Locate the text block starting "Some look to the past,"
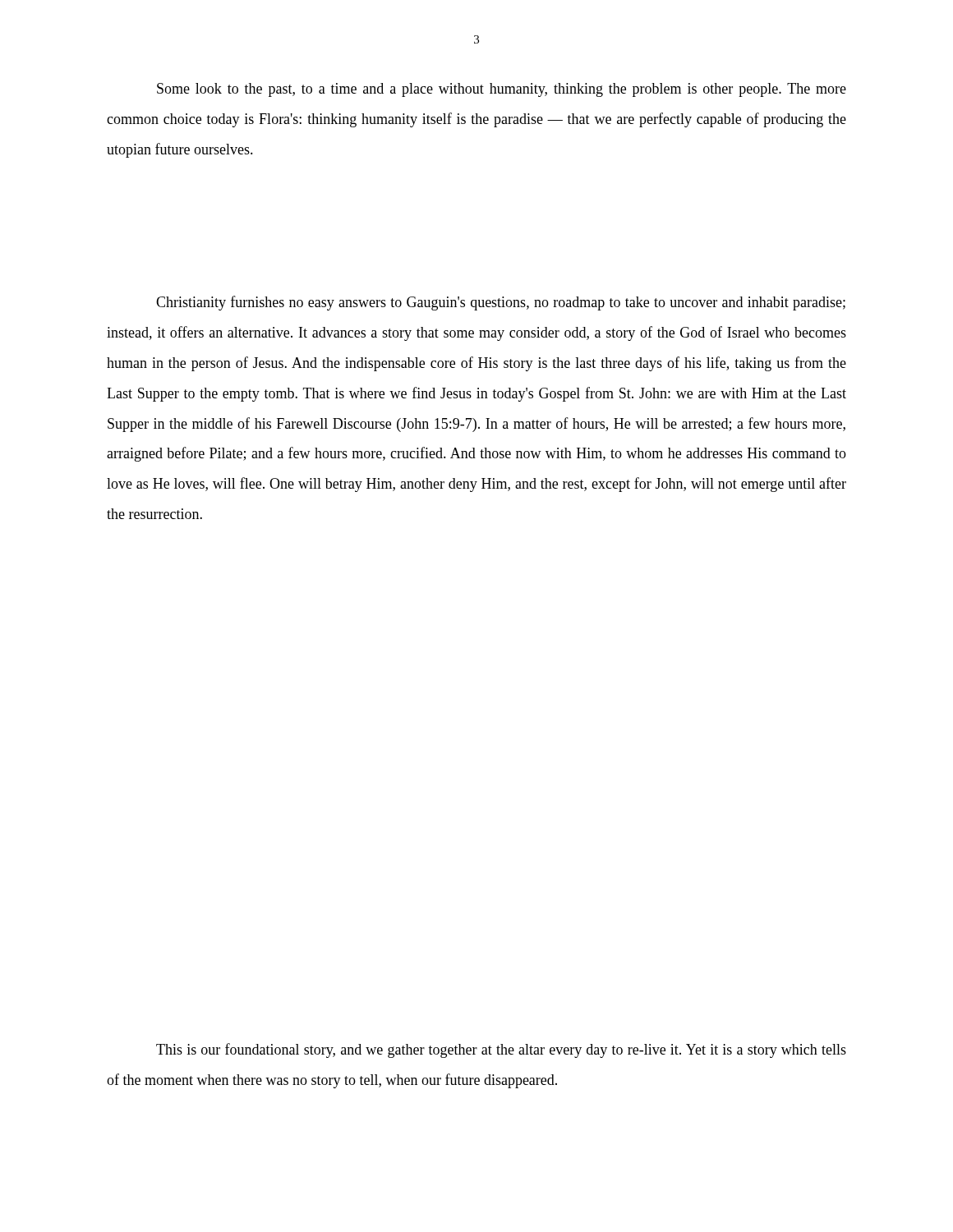 (x=476, y=119)
